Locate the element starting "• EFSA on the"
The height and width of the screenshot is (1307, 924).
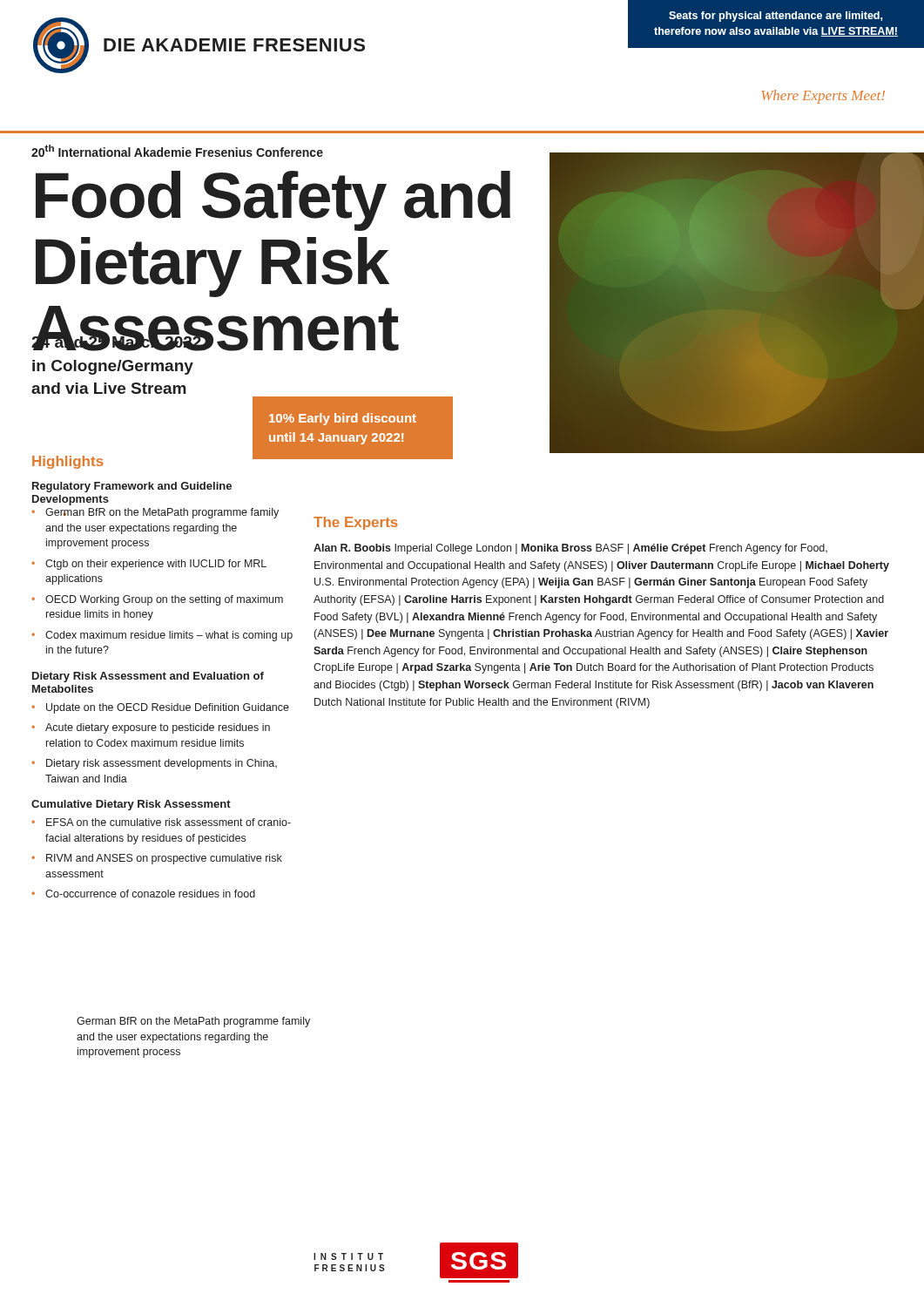pyautogui.click(x=161, y=830)
